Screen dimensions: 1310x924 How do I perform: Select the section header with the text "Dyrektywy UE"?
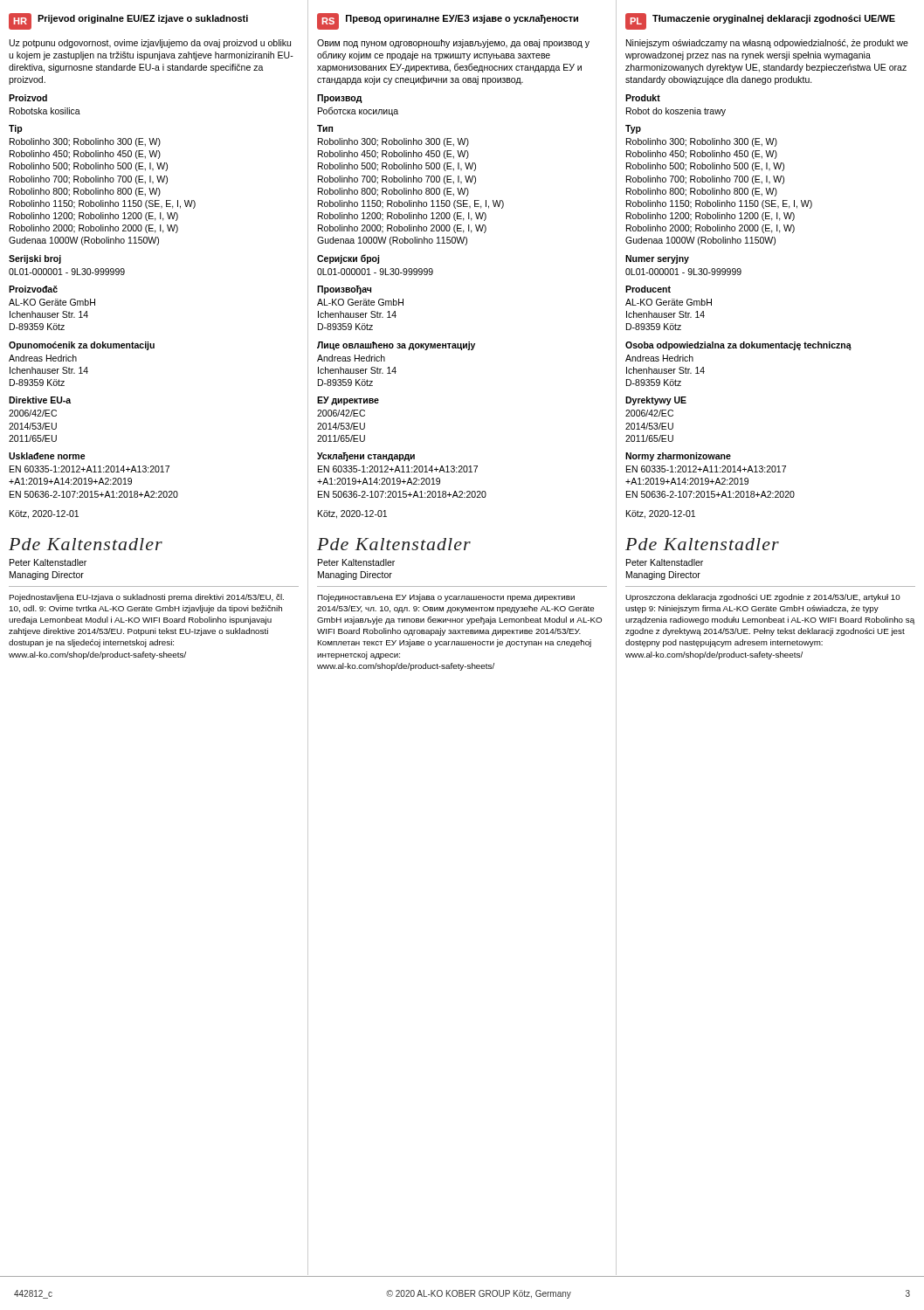(656, 400)
